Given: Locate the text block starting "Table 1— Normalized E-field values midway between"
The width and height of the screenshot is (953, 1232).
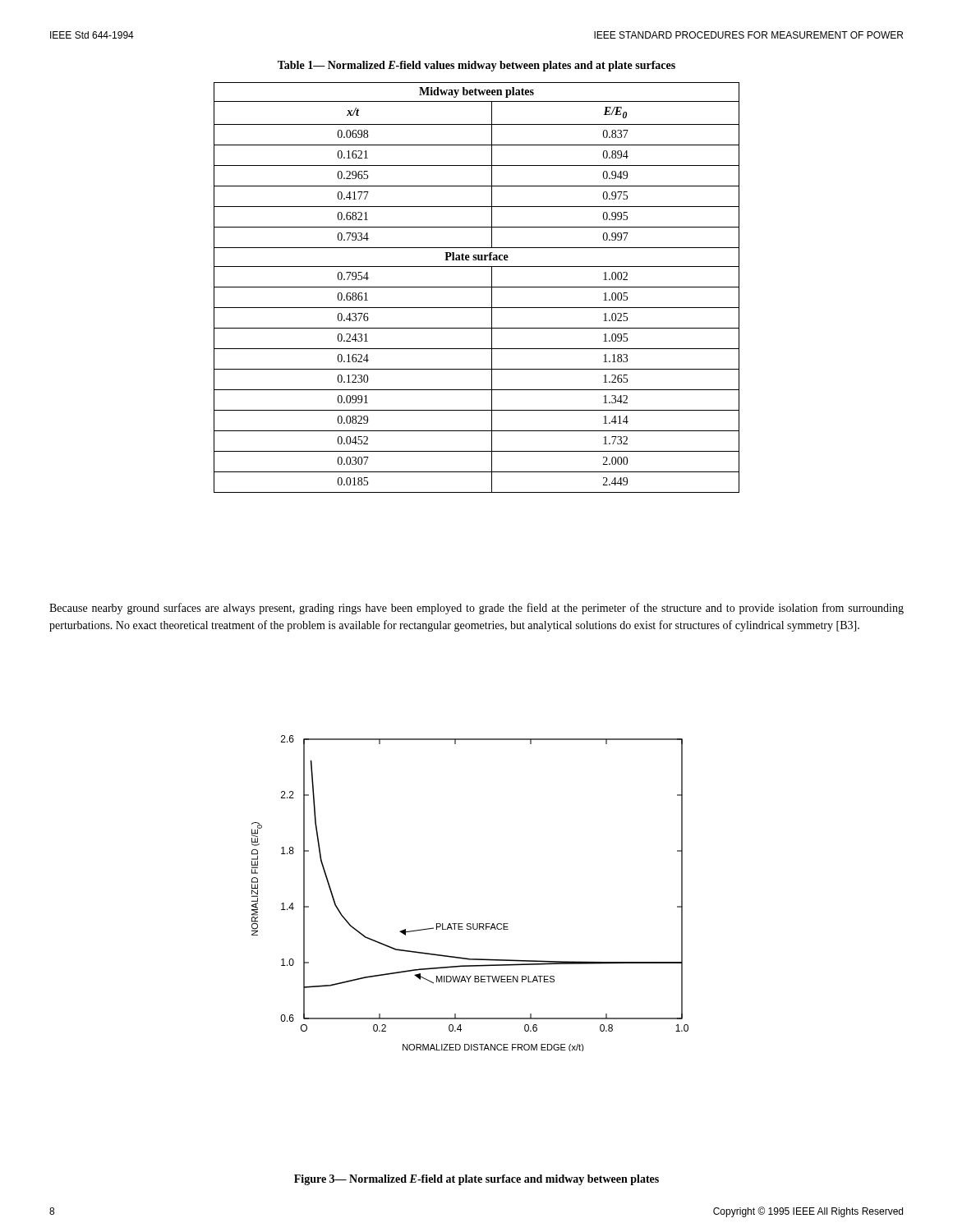Looking at the screenshot, I should [476, 65].
